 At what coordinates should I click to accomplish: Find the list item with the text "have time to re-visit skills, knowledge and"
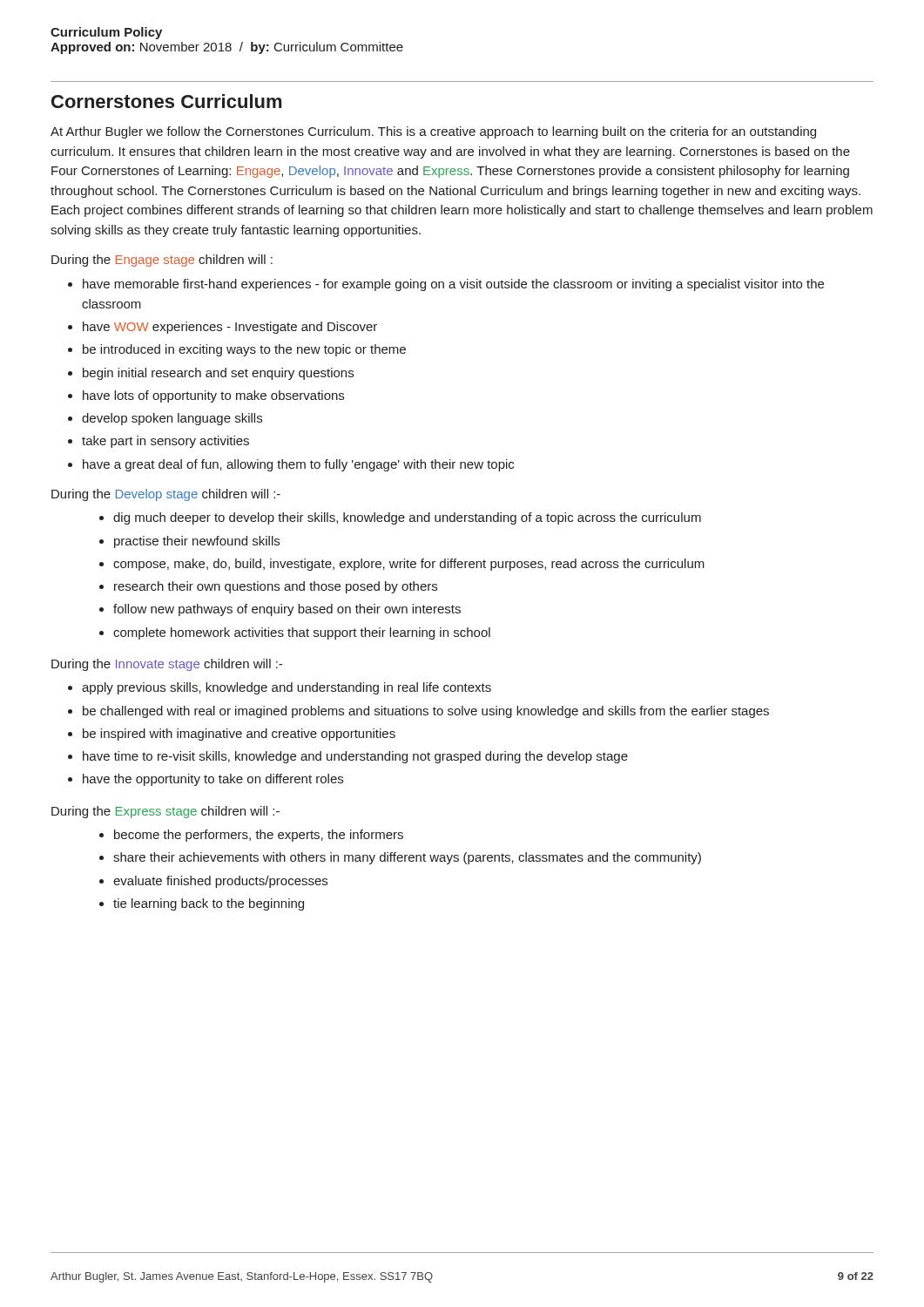pos(355,756)
